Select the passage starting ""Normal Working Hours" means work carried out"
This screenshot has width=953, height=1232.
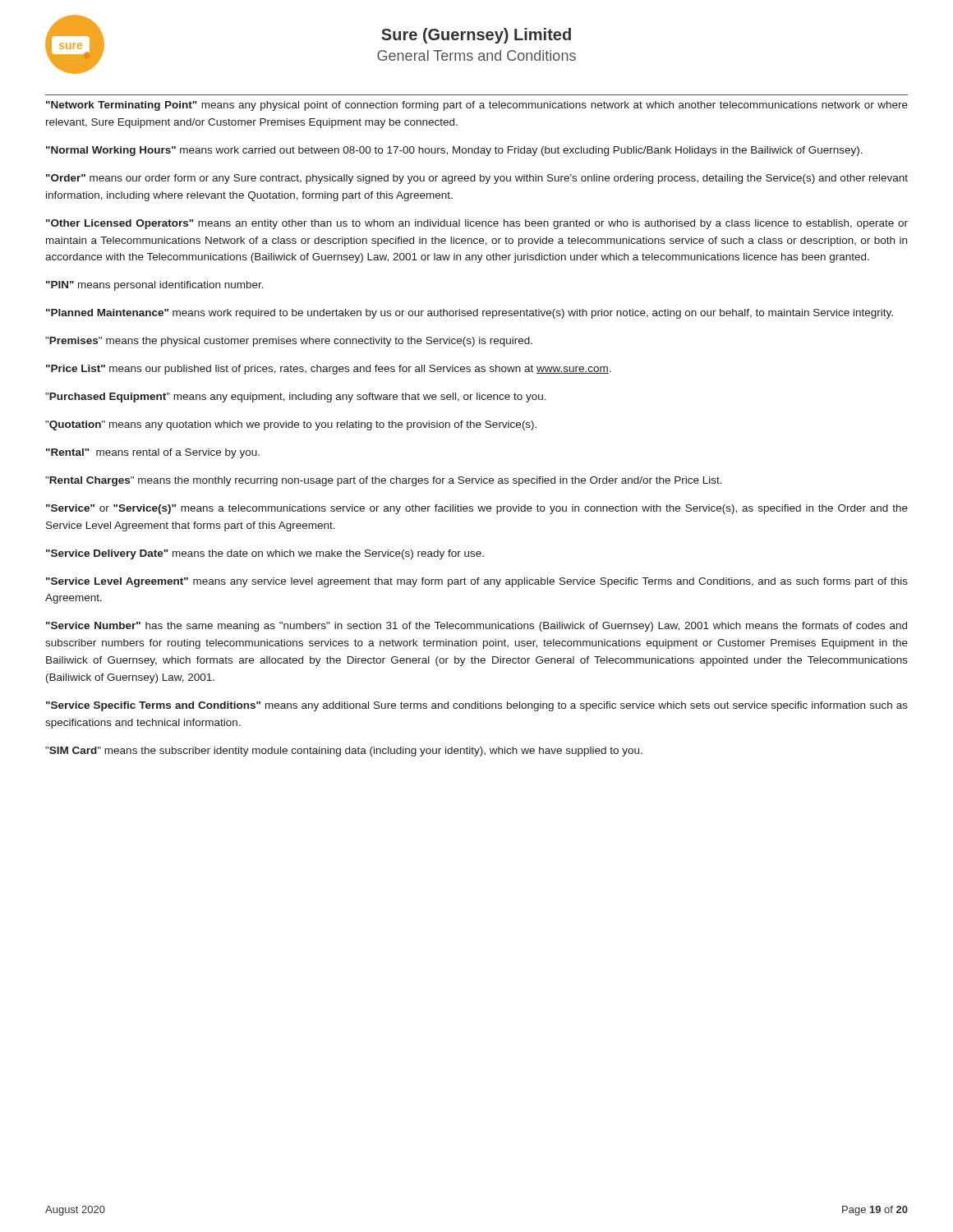pyautogui.click(x=454, y=150)
